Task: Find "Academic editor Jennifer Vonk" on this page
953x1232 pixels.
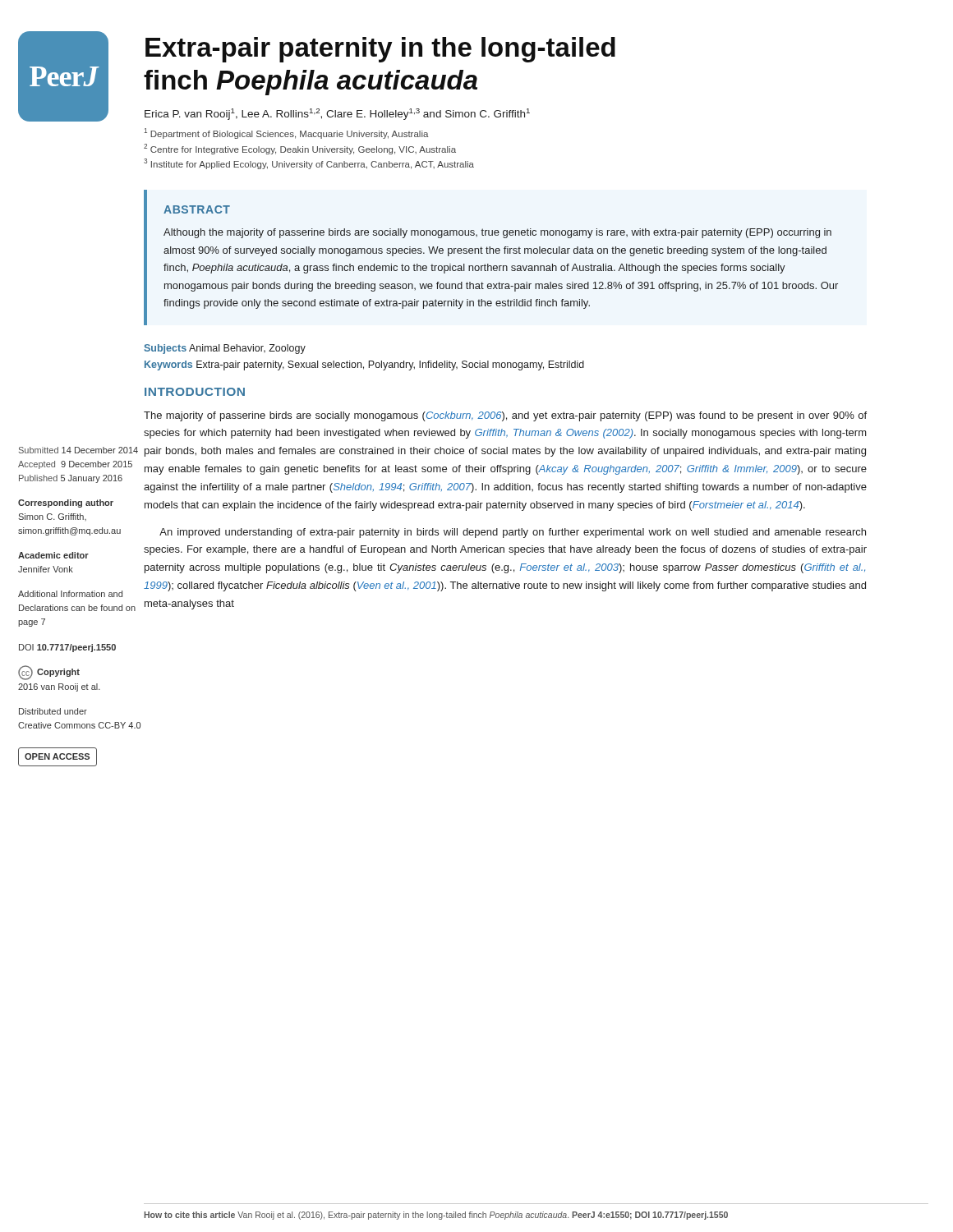Action: point(53,562)
